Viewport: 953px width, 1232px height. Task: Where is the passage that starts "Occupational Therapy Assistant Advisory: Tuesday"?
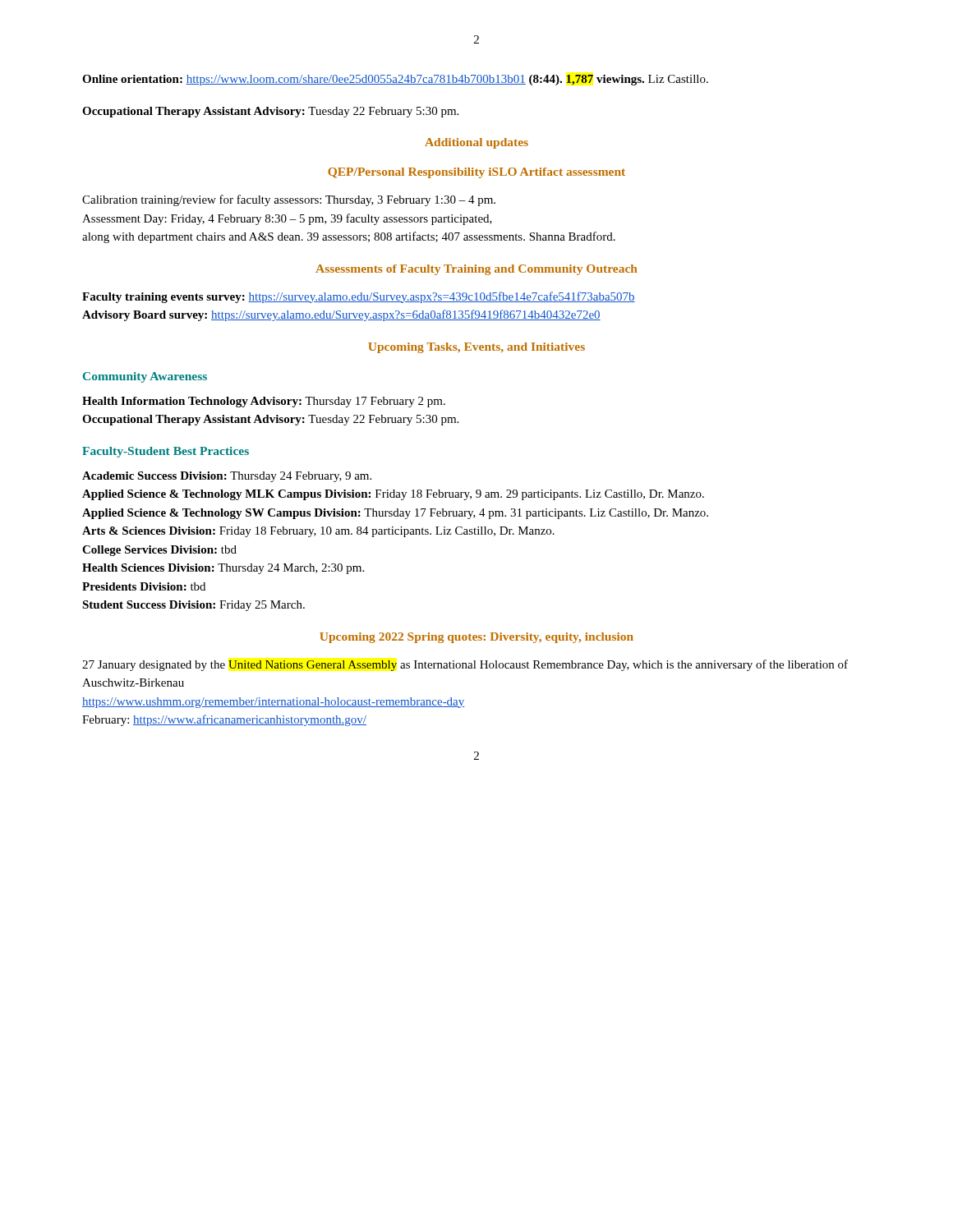pyautogui.click(x=270, y=112)
